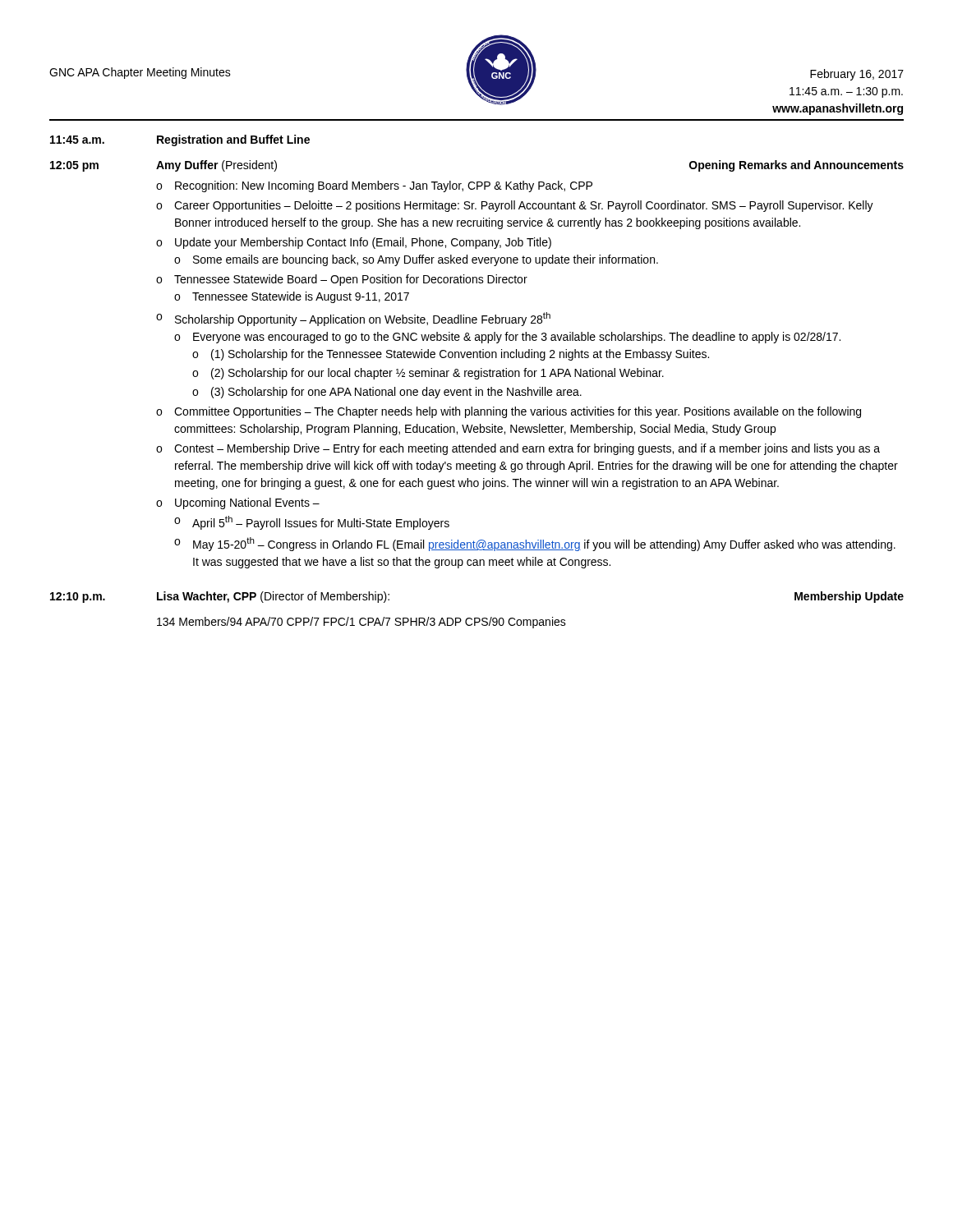The height and width of the screenshot is (1232, 953).
Task: Click on the list item with the text "April 5th –"
Action: click(321, 521)
